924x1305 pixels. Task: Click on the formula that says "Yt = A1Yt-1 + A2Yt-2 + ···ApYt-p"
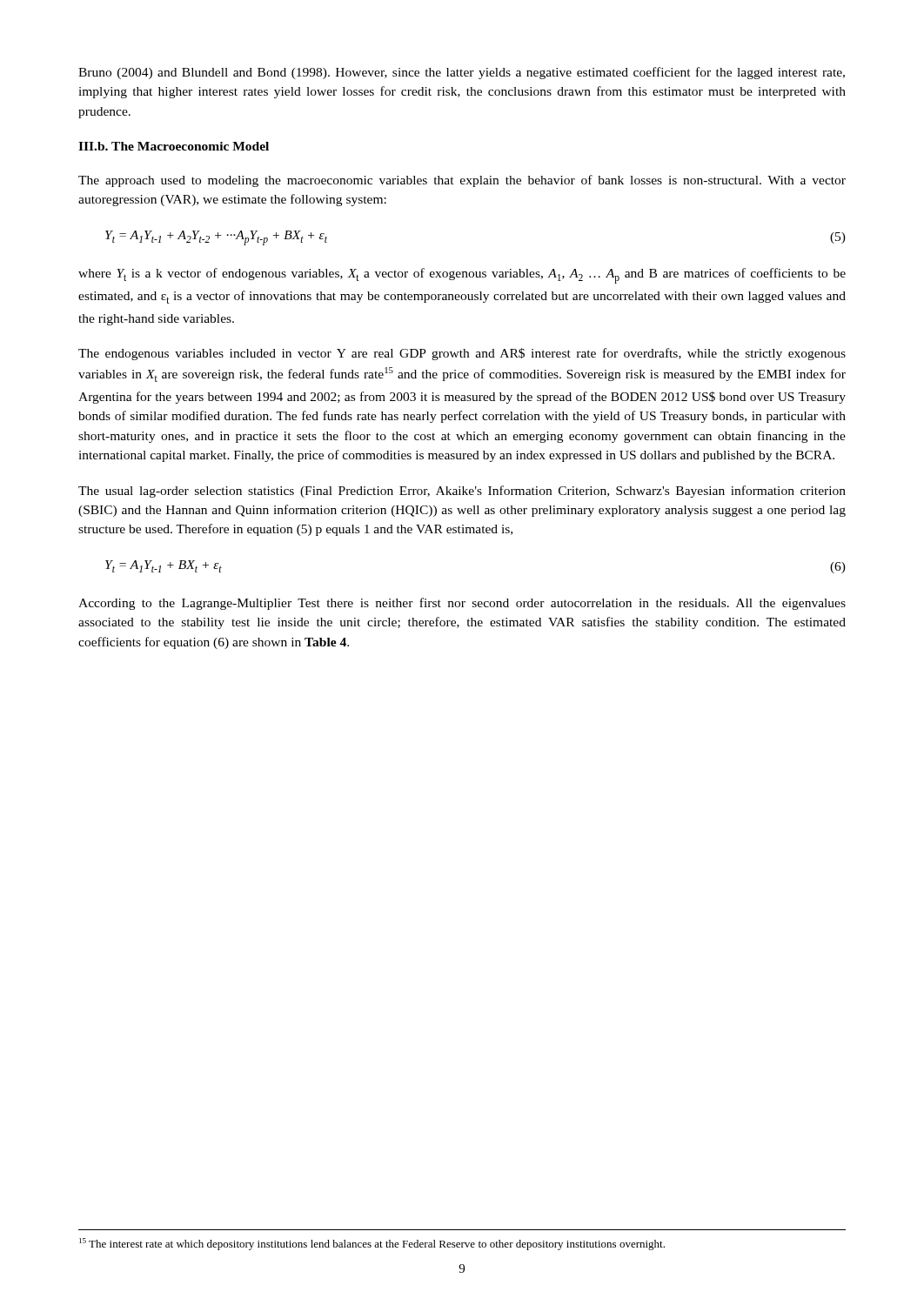[218, 238]
